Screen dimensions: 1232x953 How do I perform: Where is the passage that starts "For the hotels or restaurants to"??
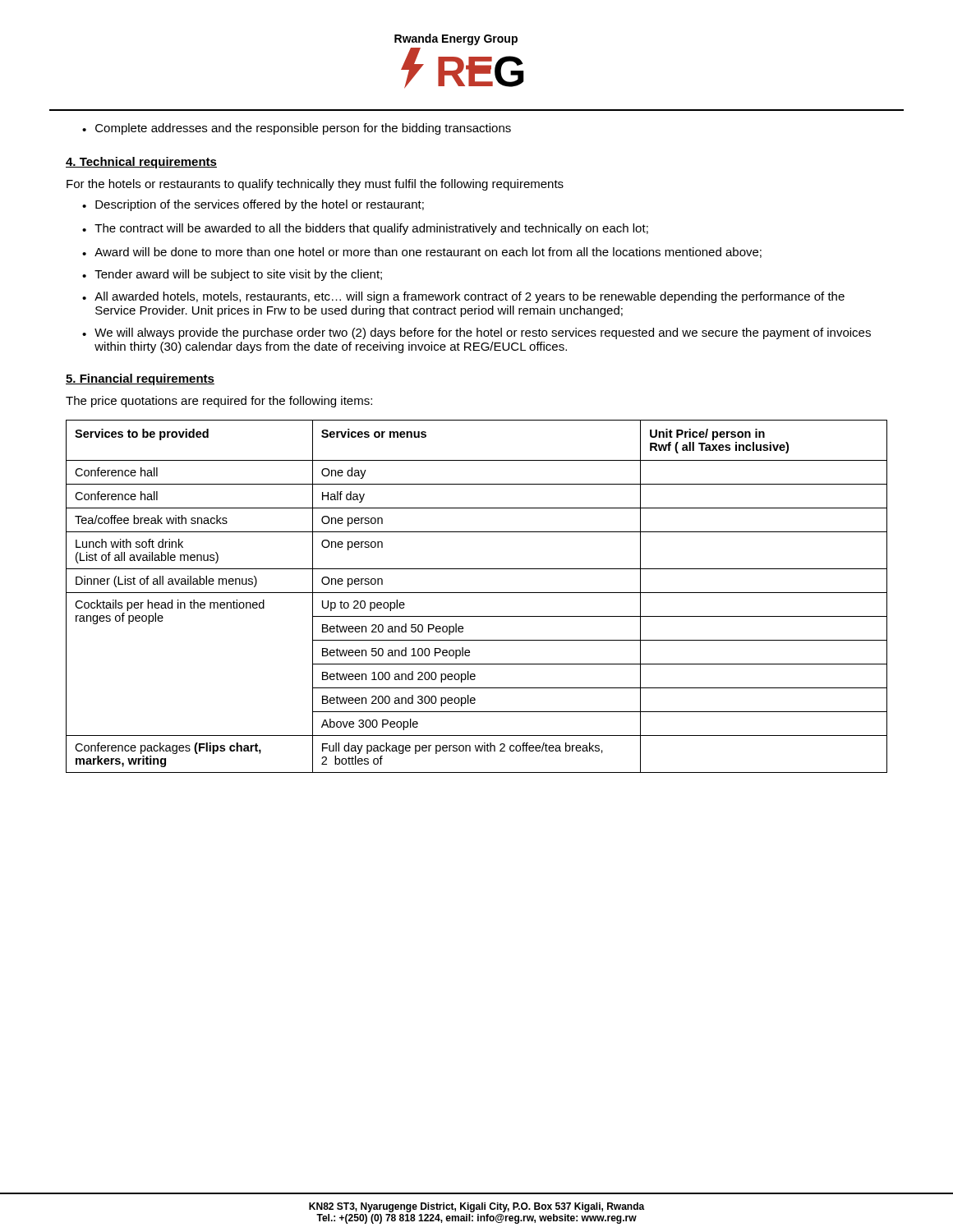point(315,184)
